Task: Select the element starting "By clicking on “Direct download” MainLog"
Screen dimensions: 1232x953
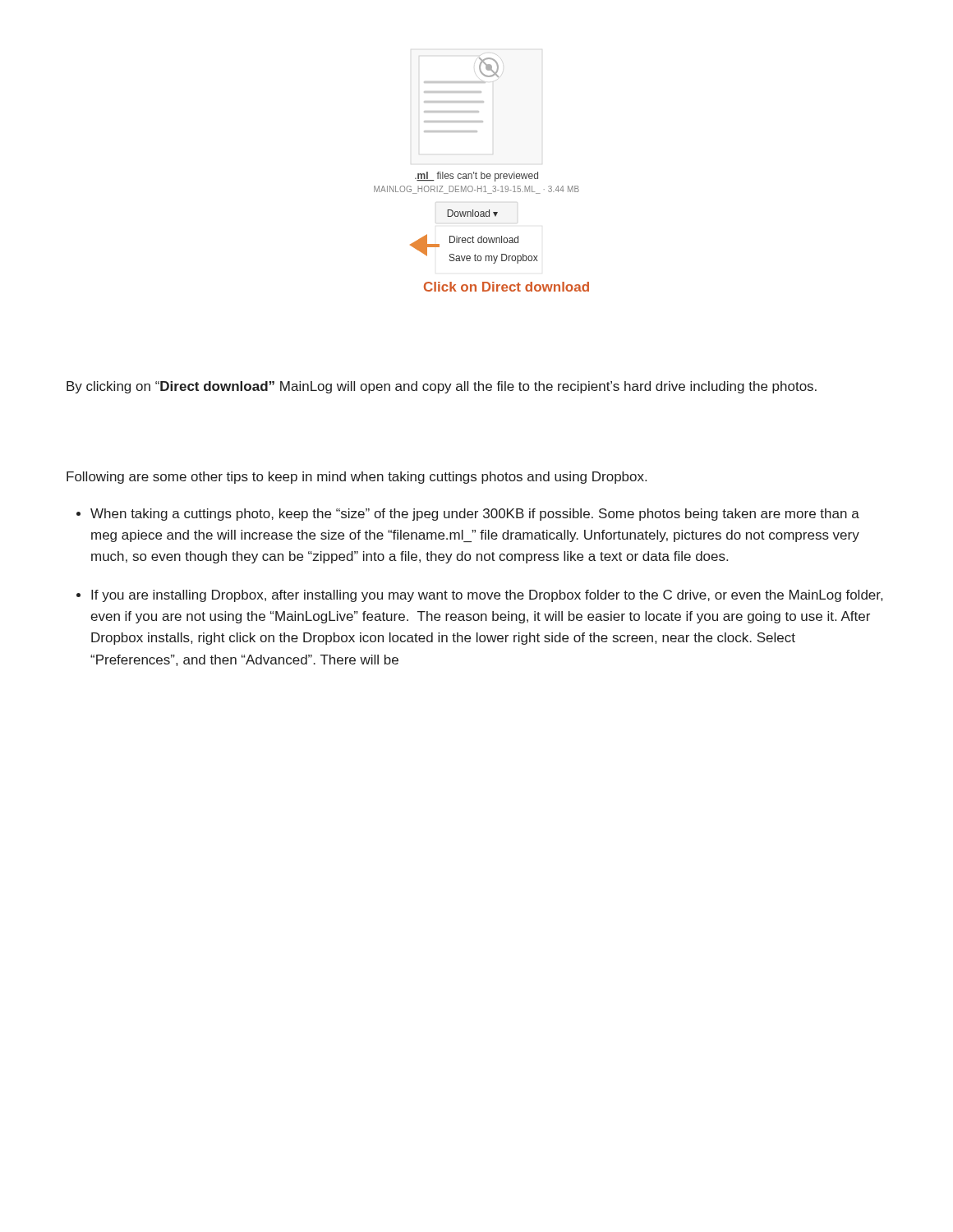Action: [442, 386]
